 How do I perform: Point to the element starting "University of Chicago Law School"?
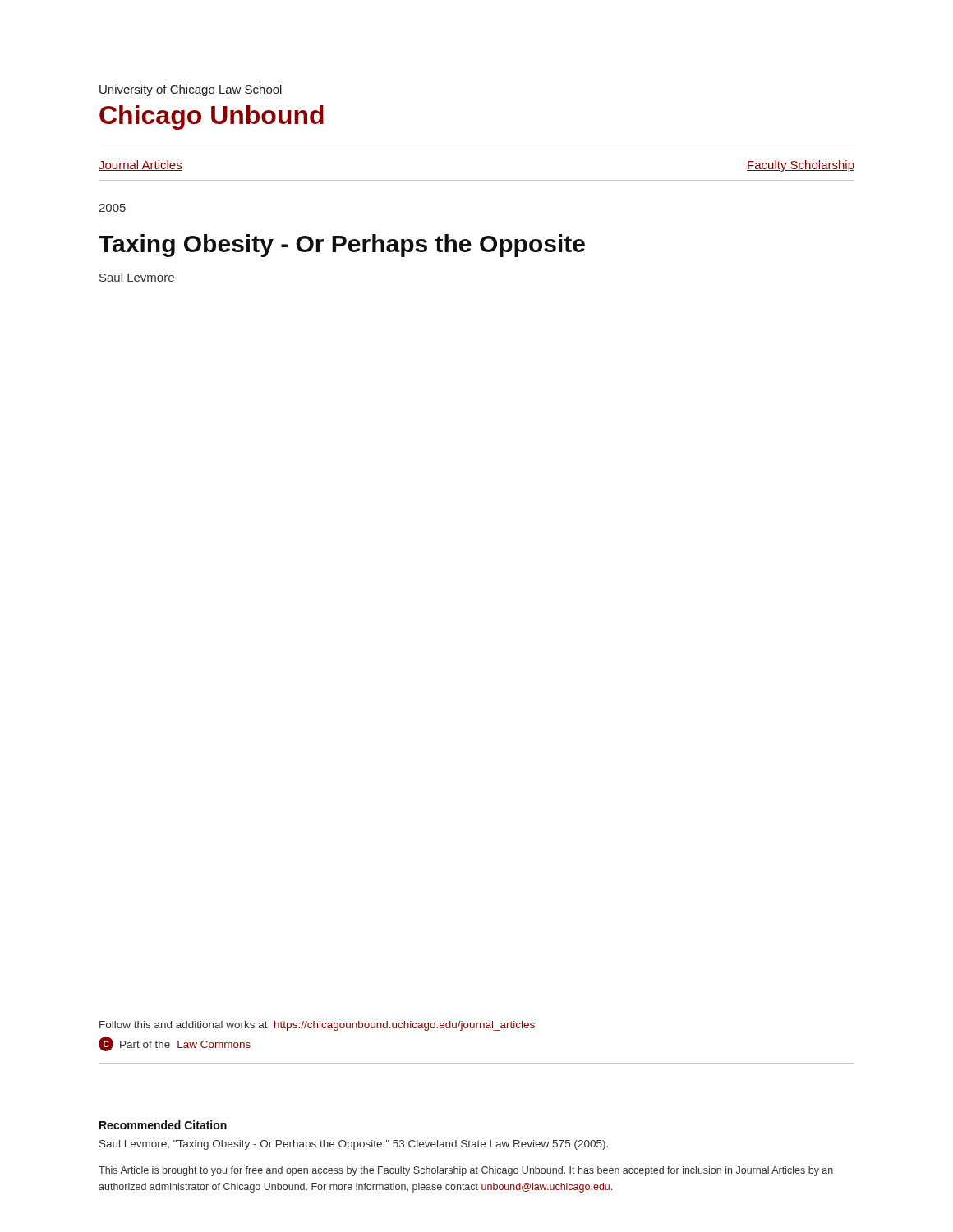pos(190,89)
